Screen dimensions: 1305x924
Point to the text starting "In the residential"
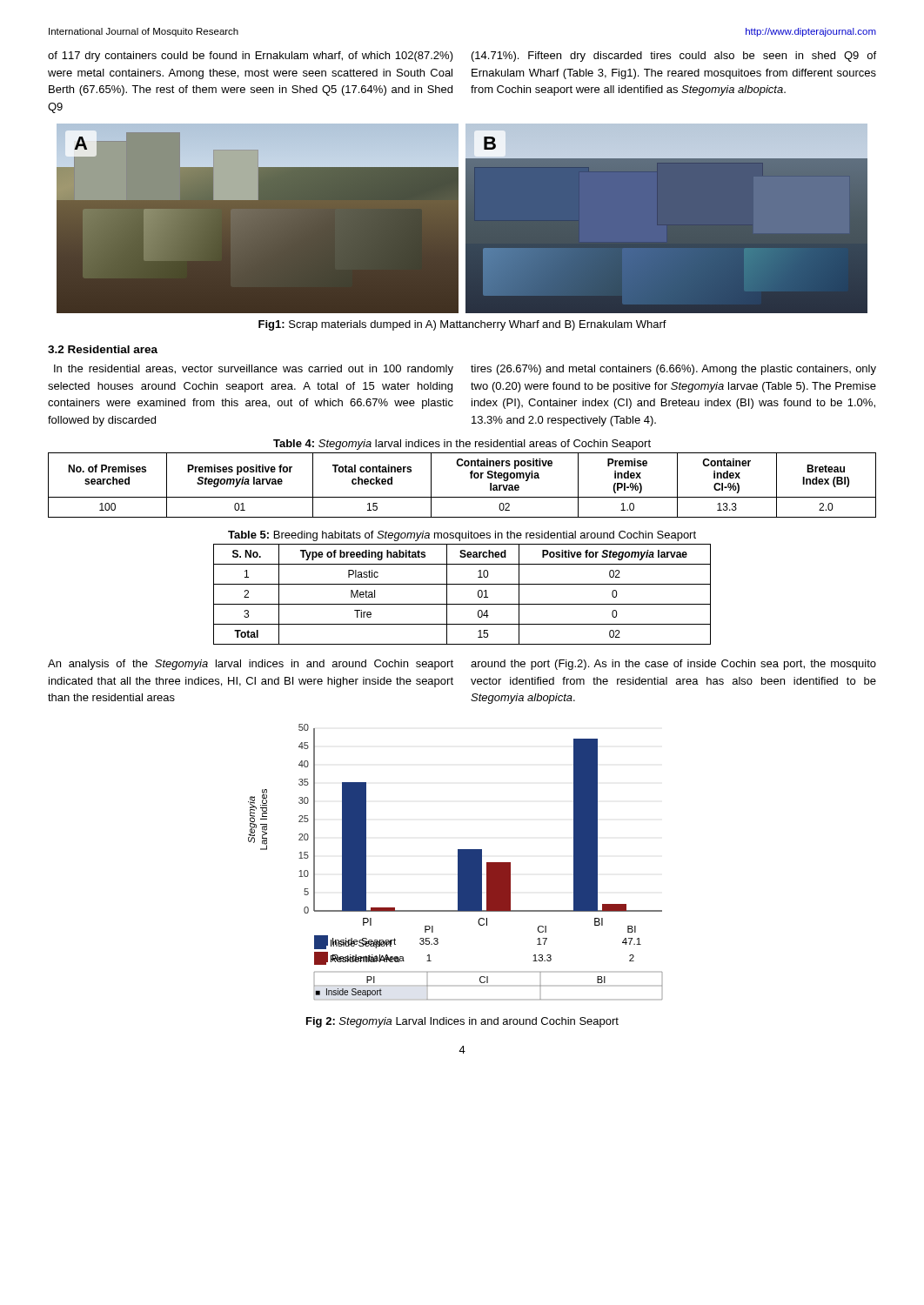point(251,394)
